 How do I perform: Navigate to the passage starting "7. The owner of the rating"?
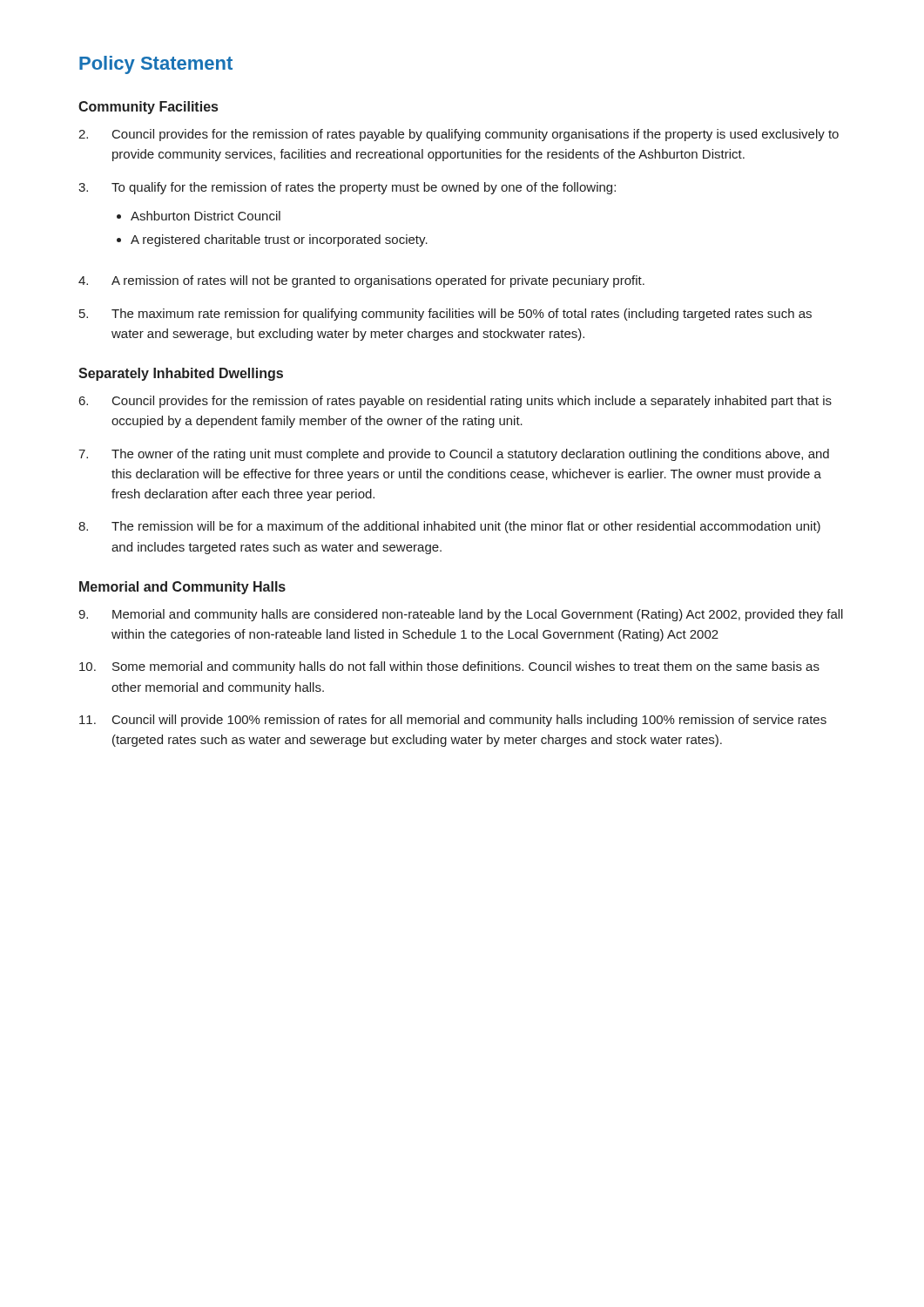[x=462, y=473]
